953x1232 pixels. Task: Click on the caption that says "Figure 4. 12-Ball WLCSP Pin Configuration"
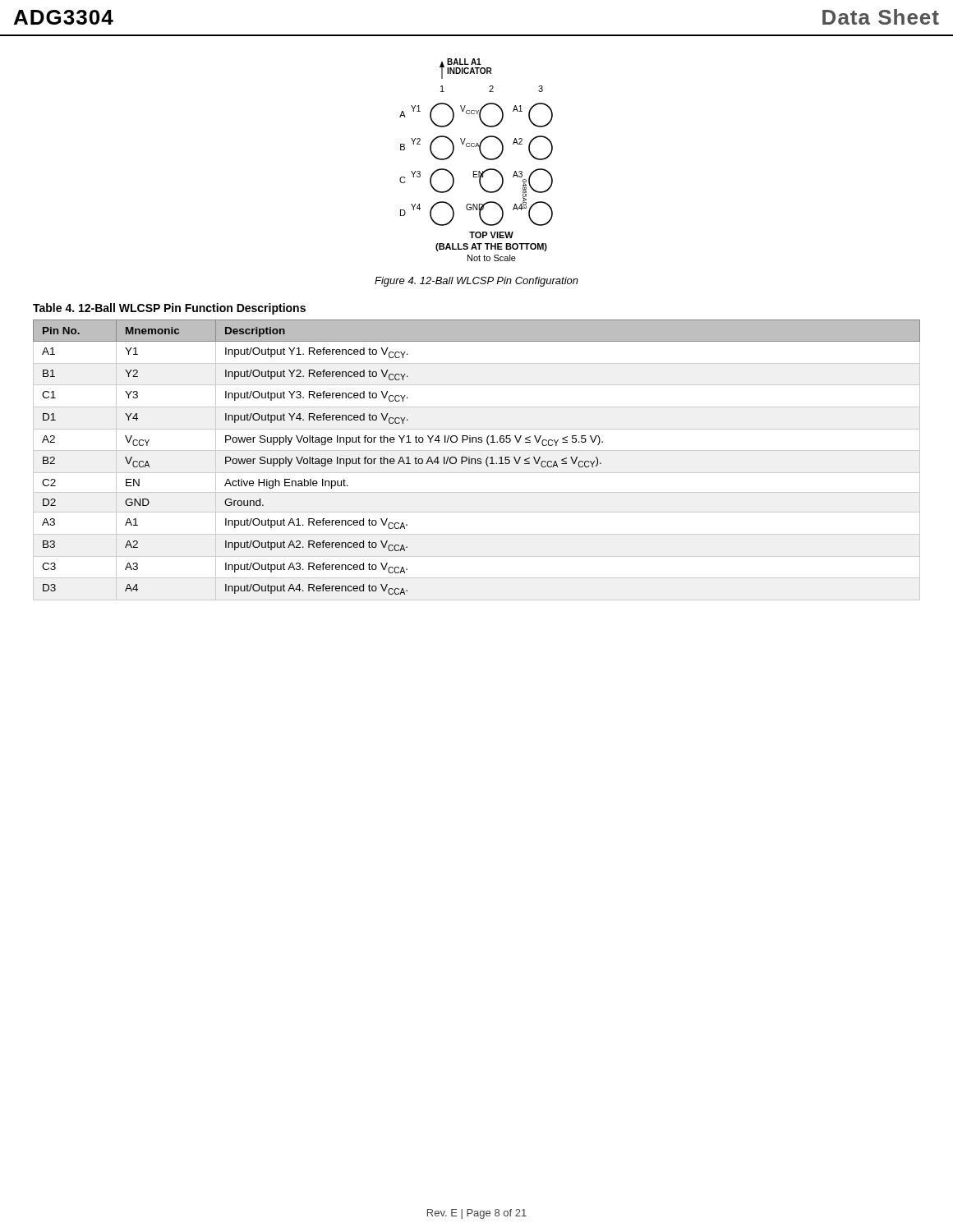tap(476, 281)
